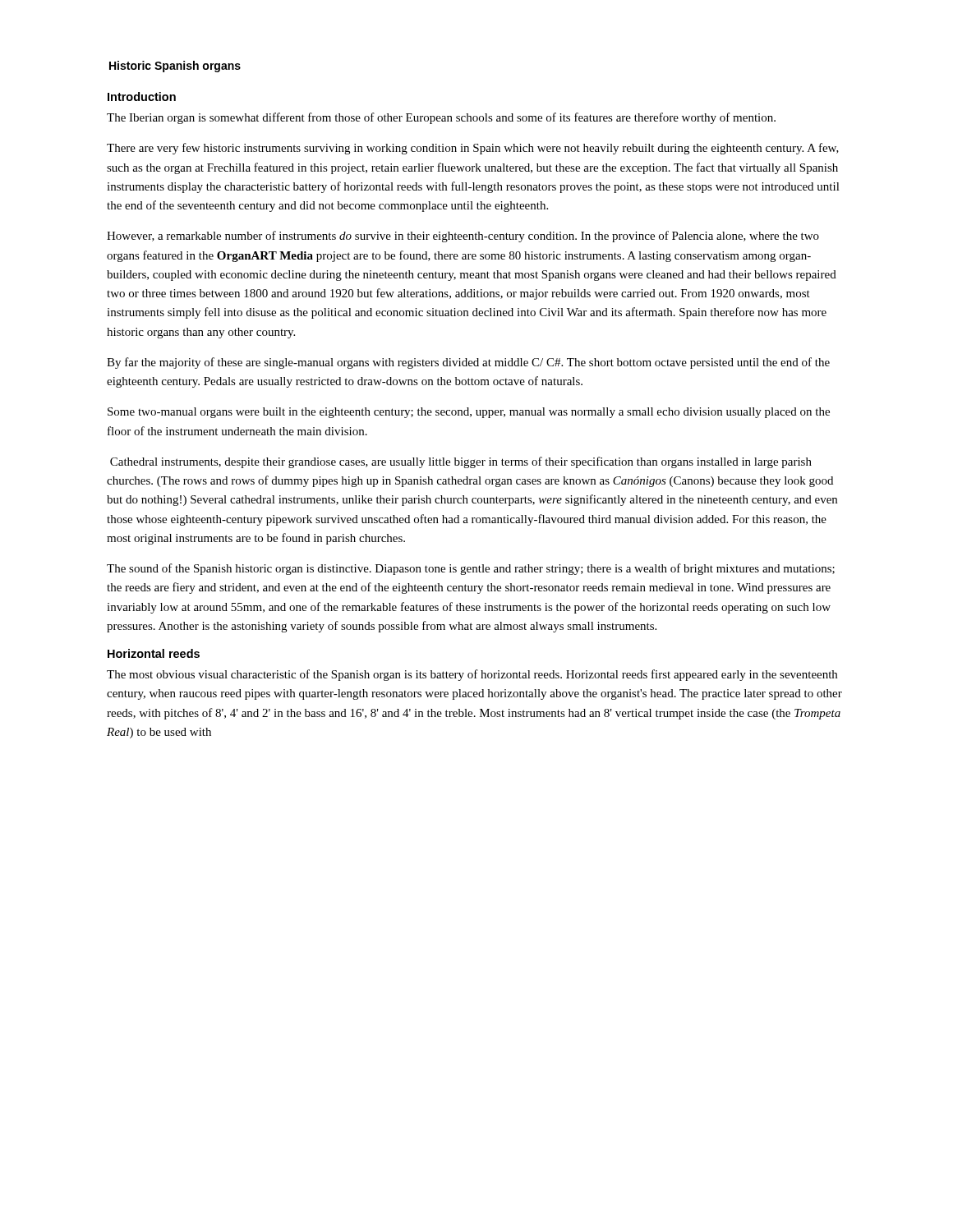
Task: Click on the text block that says "There are very"
Action: [473, 177]
